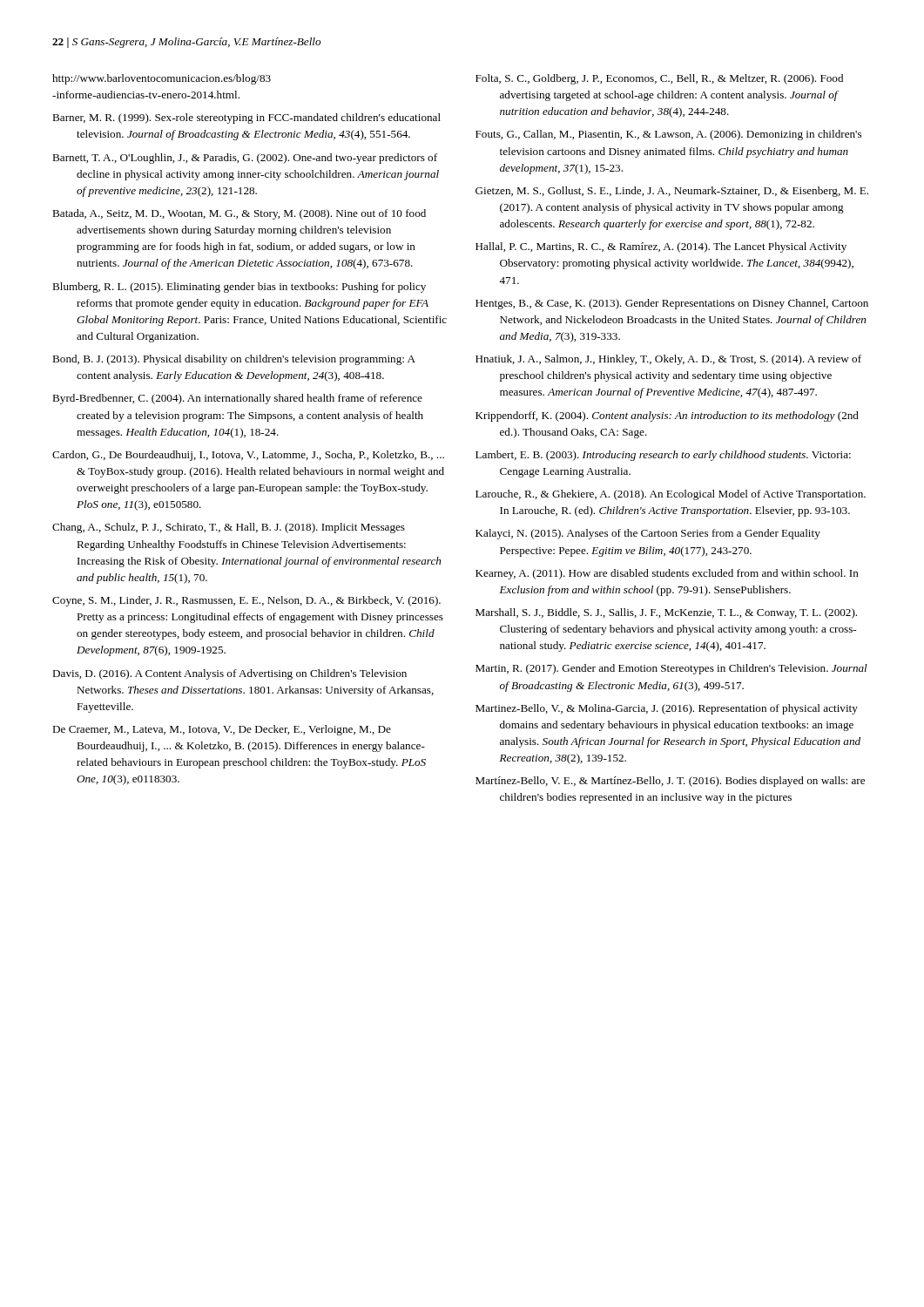The image size is (924, 1307).
Task: Click the passage that begins "Folta, S. C.,"
Action: [659, 95]
